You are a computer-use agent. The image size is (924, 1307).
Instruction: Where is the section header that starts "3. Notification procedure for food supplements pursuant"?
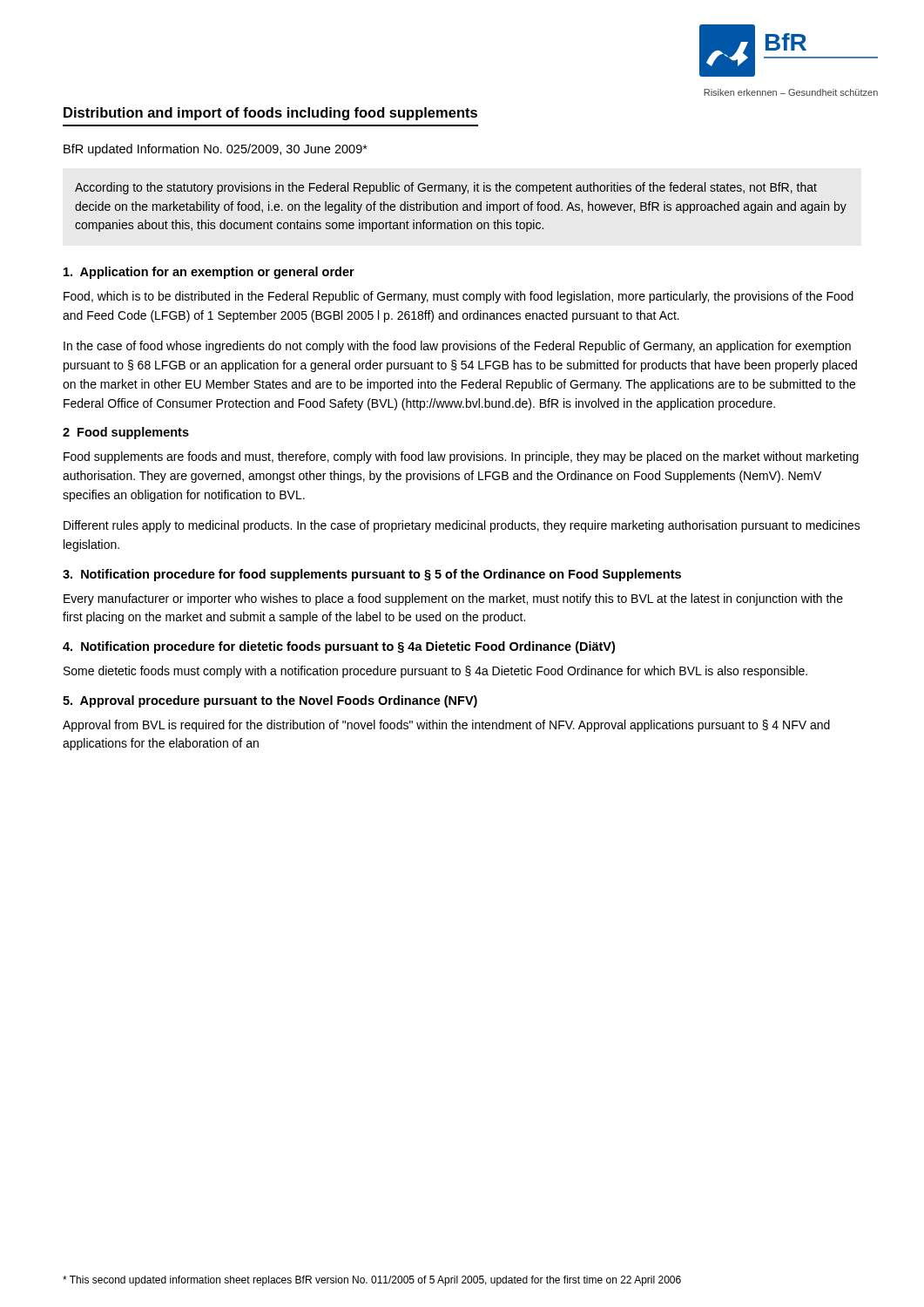372,574
